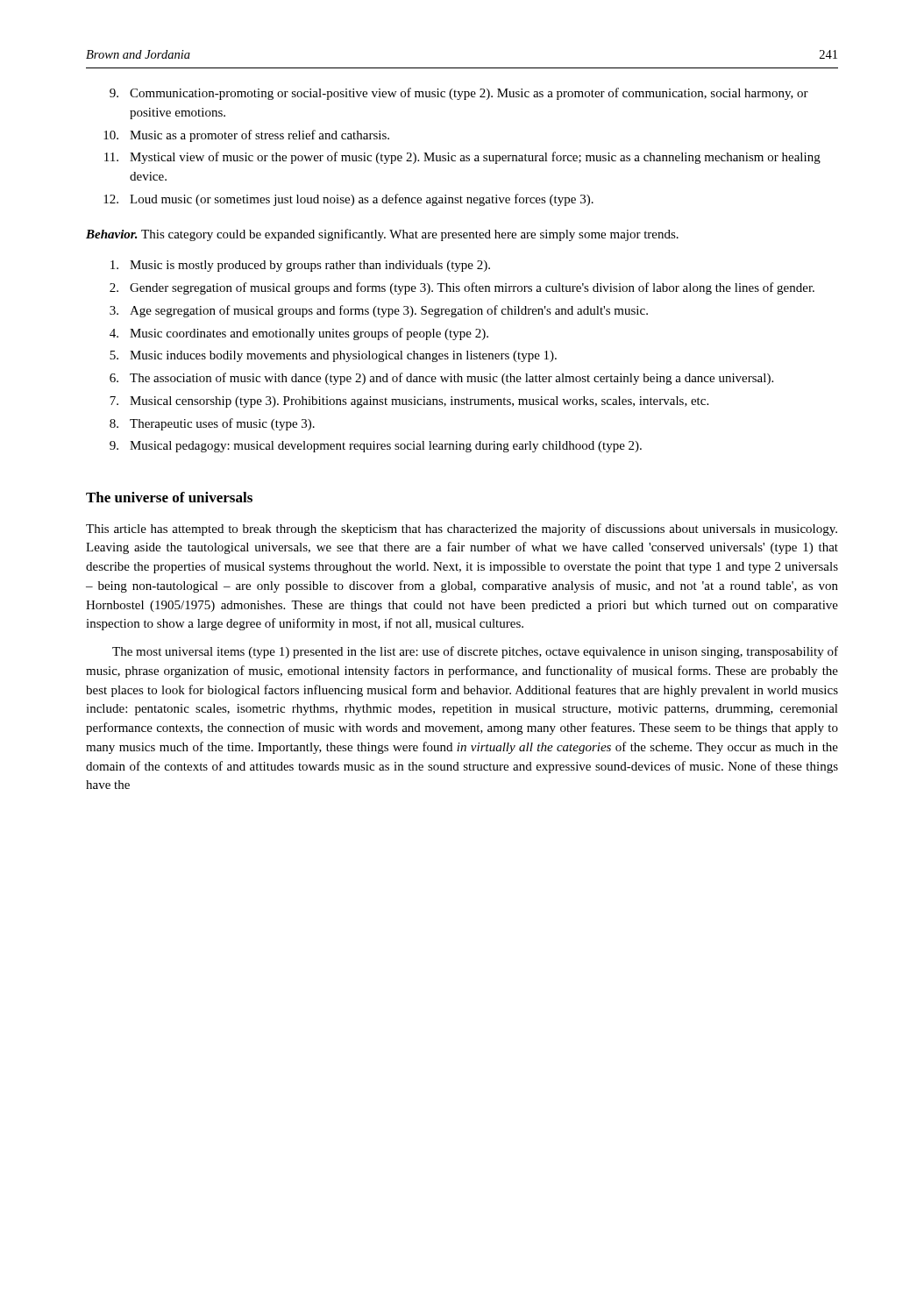Locate the element starting "The most universal items (type 1) presented in"
This screenshot has width=924, height=1315.
point(462,718)
